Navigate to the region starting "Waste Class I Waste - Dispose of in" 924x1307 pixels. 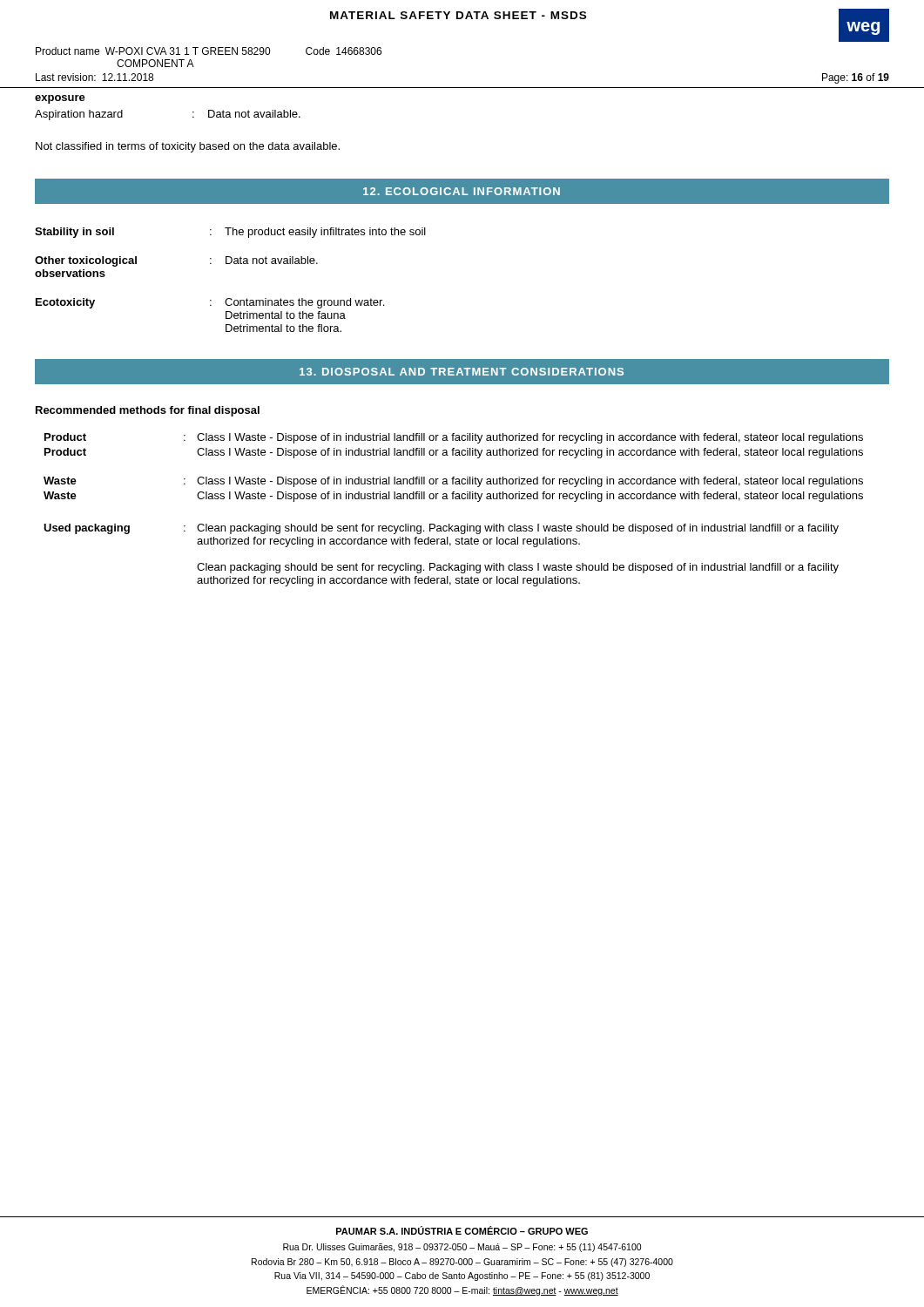click(449, 495)
